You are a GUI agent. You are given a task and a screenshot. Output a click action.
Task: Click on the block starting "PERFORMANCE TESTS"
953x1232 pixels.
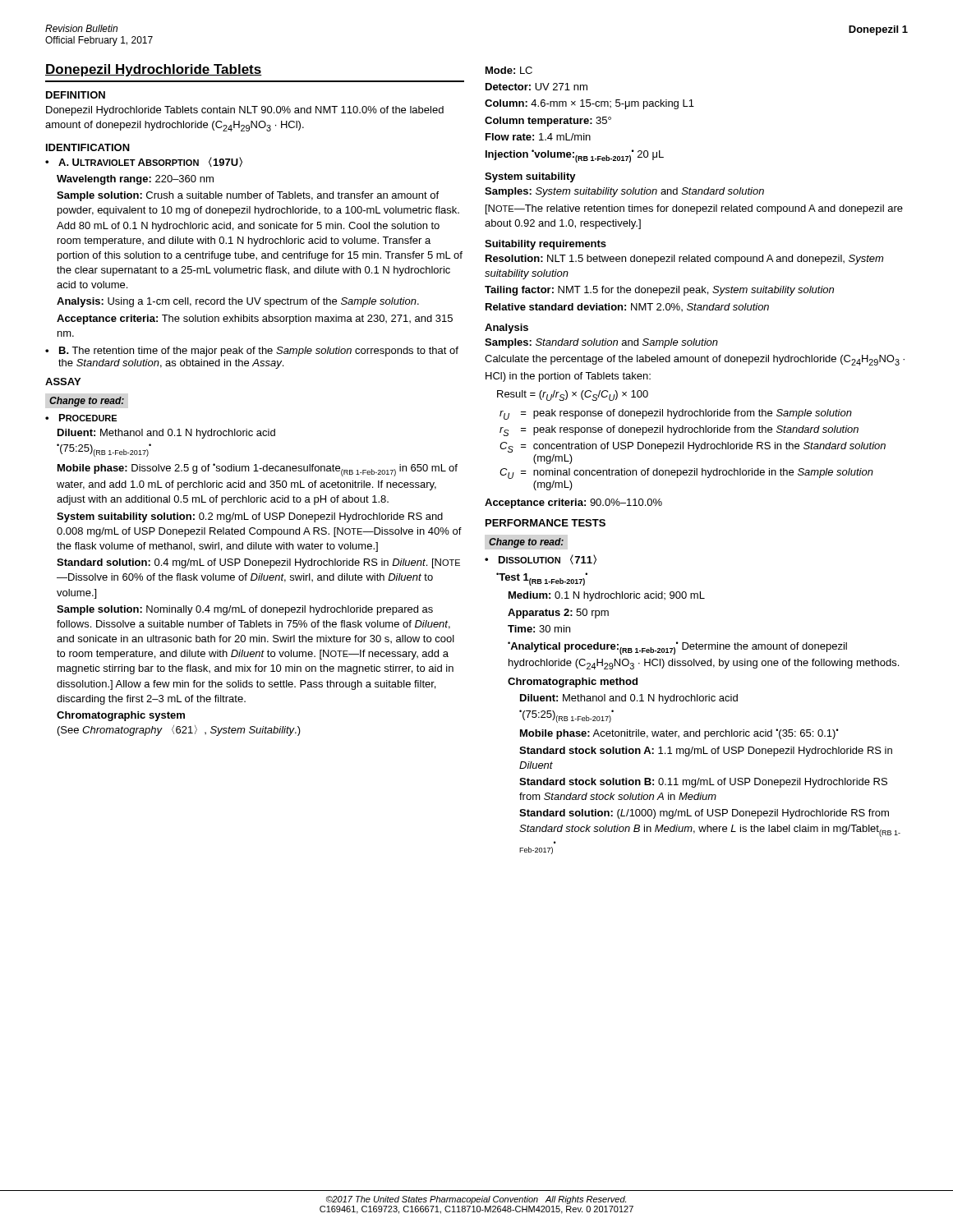pyautogui.click(x=545, y=523)
